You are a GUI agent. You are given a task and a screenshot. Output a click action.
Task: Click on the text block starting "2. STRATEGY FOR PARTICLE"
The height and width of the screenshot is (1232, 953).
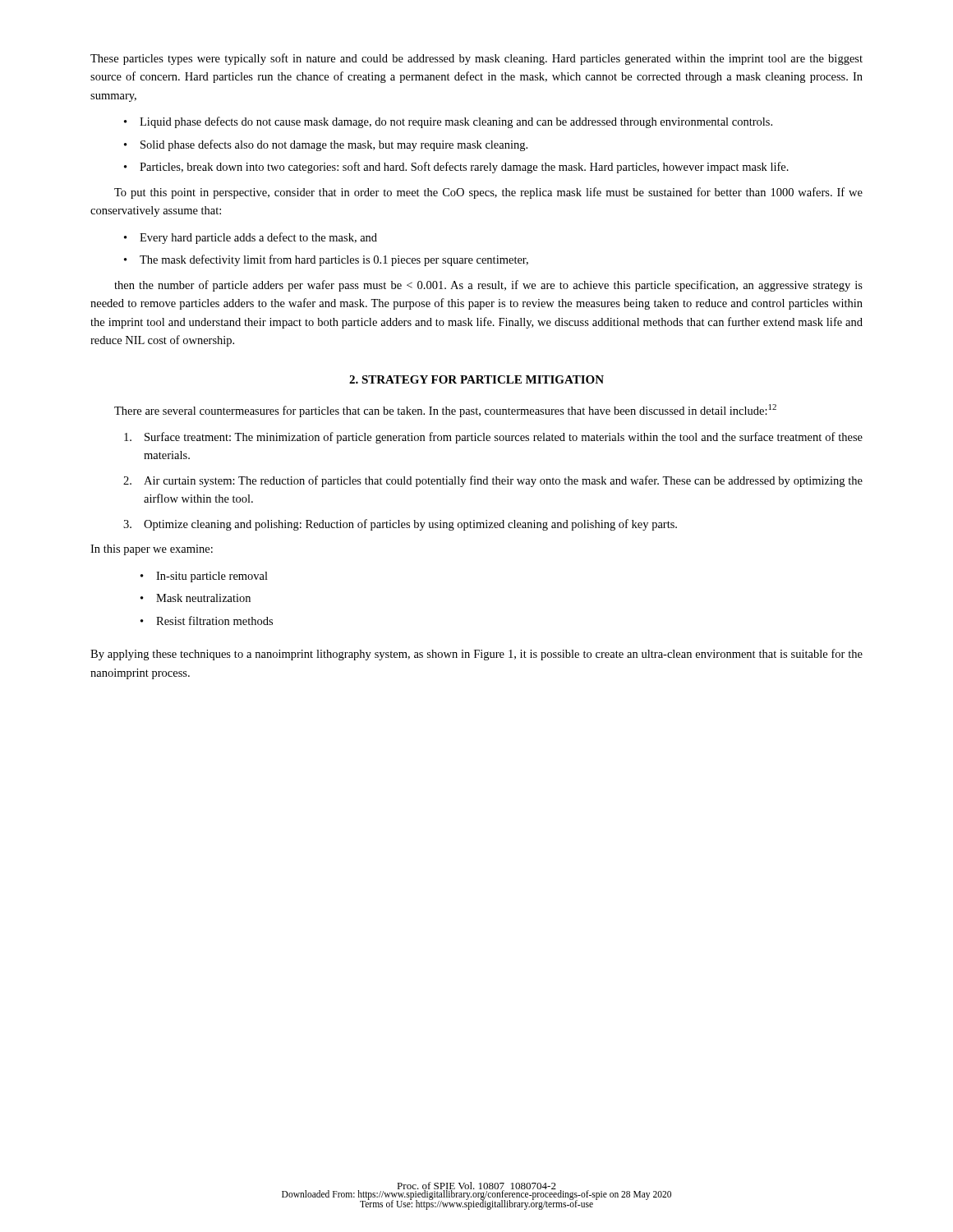(x=476, y=379)
